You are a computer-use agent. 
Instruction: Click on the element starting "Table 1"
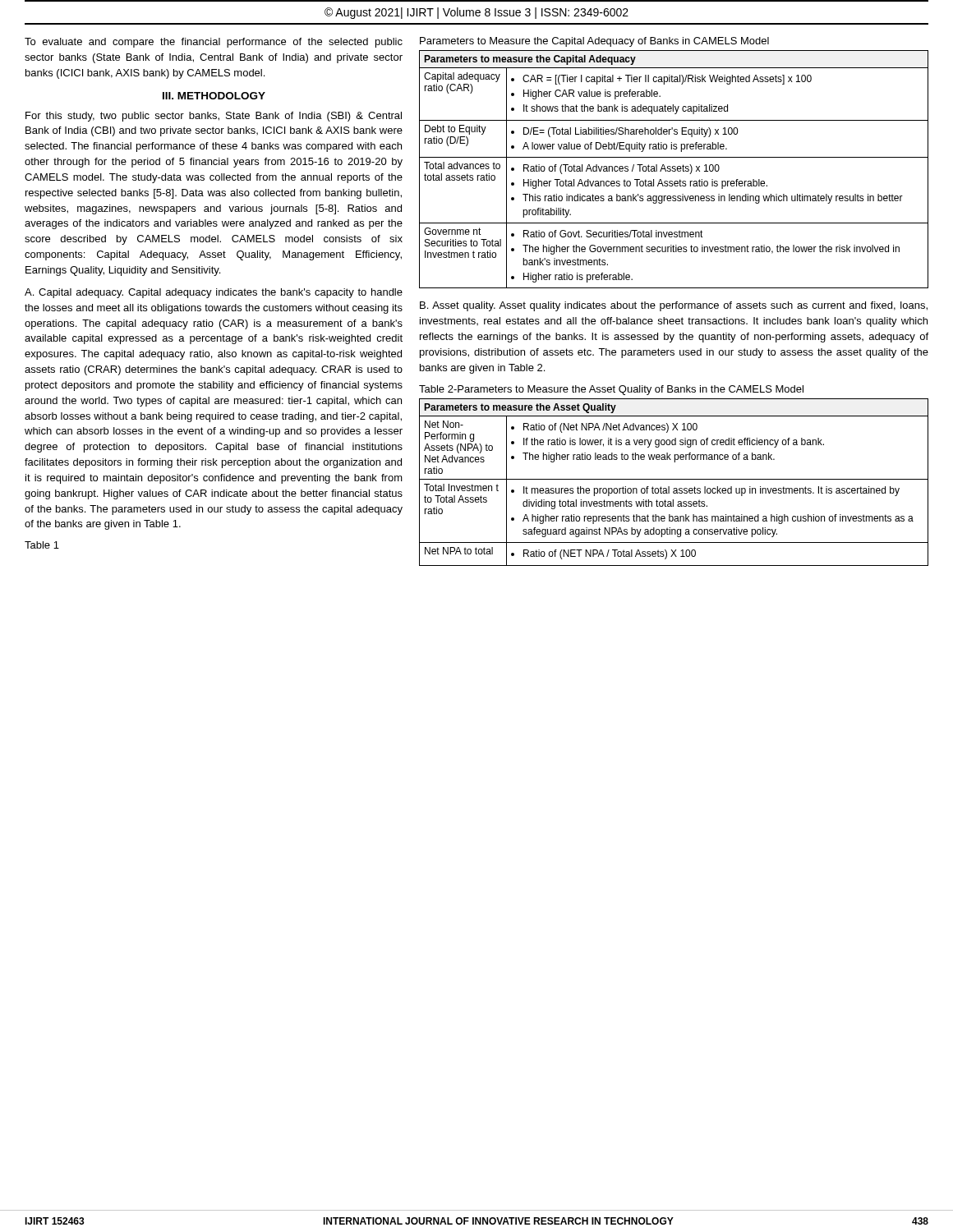pyautogui.click(x=42, y=545)
